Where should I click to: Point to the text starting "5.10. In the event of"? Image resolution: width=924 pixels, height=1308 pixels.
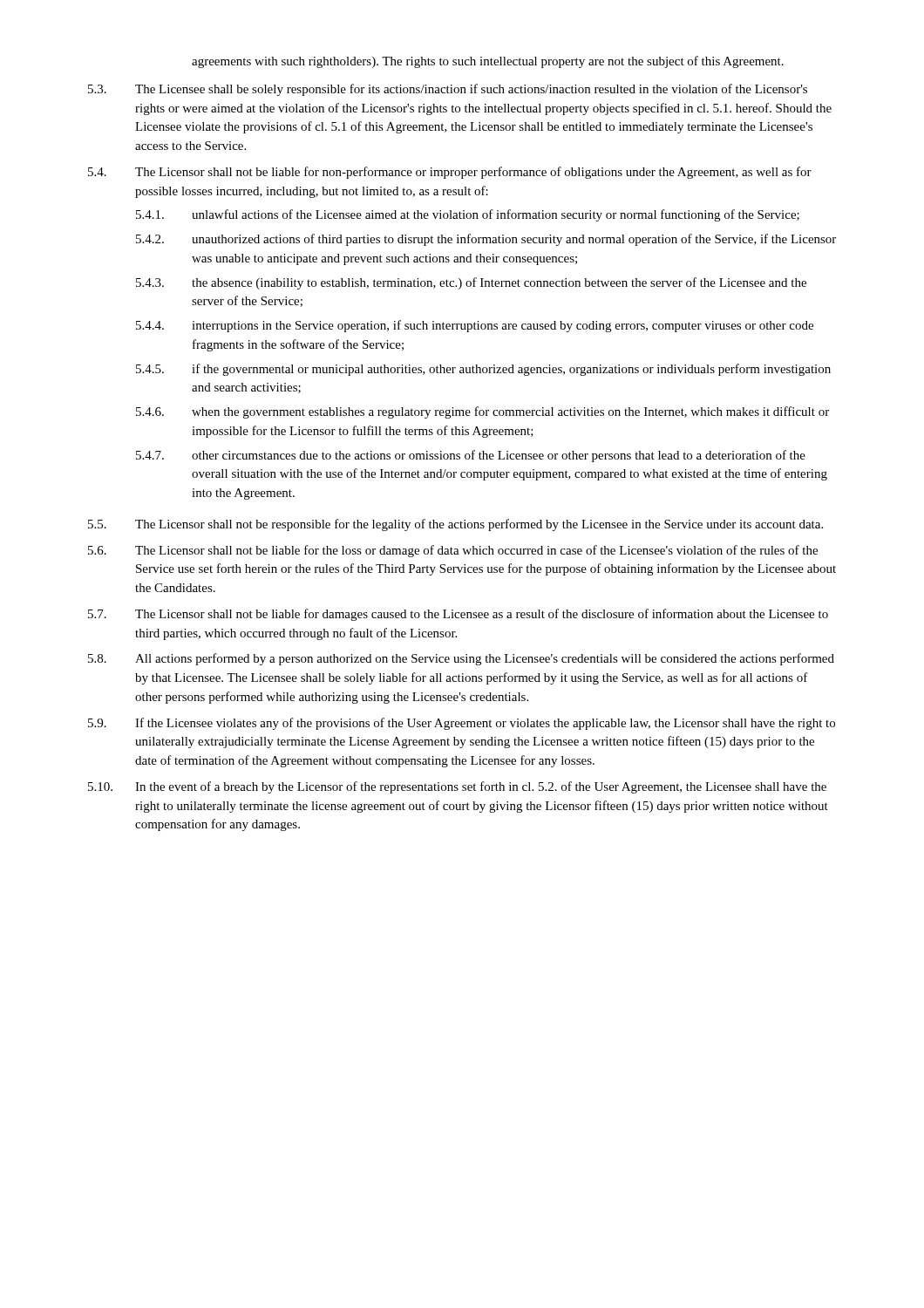pyautogui.click(x=462, y=806)
